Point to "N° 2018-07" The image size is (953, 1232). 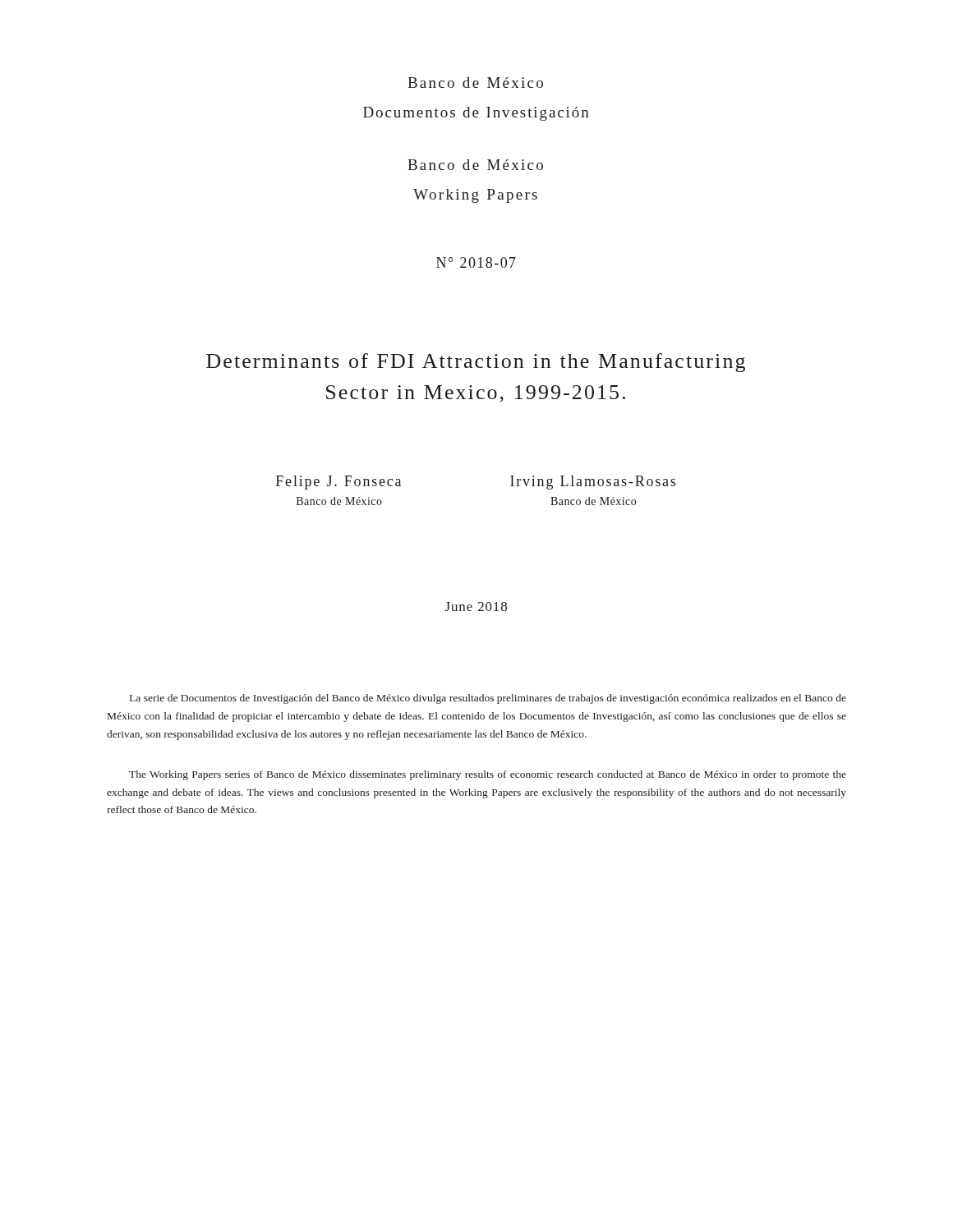[476, 263]
